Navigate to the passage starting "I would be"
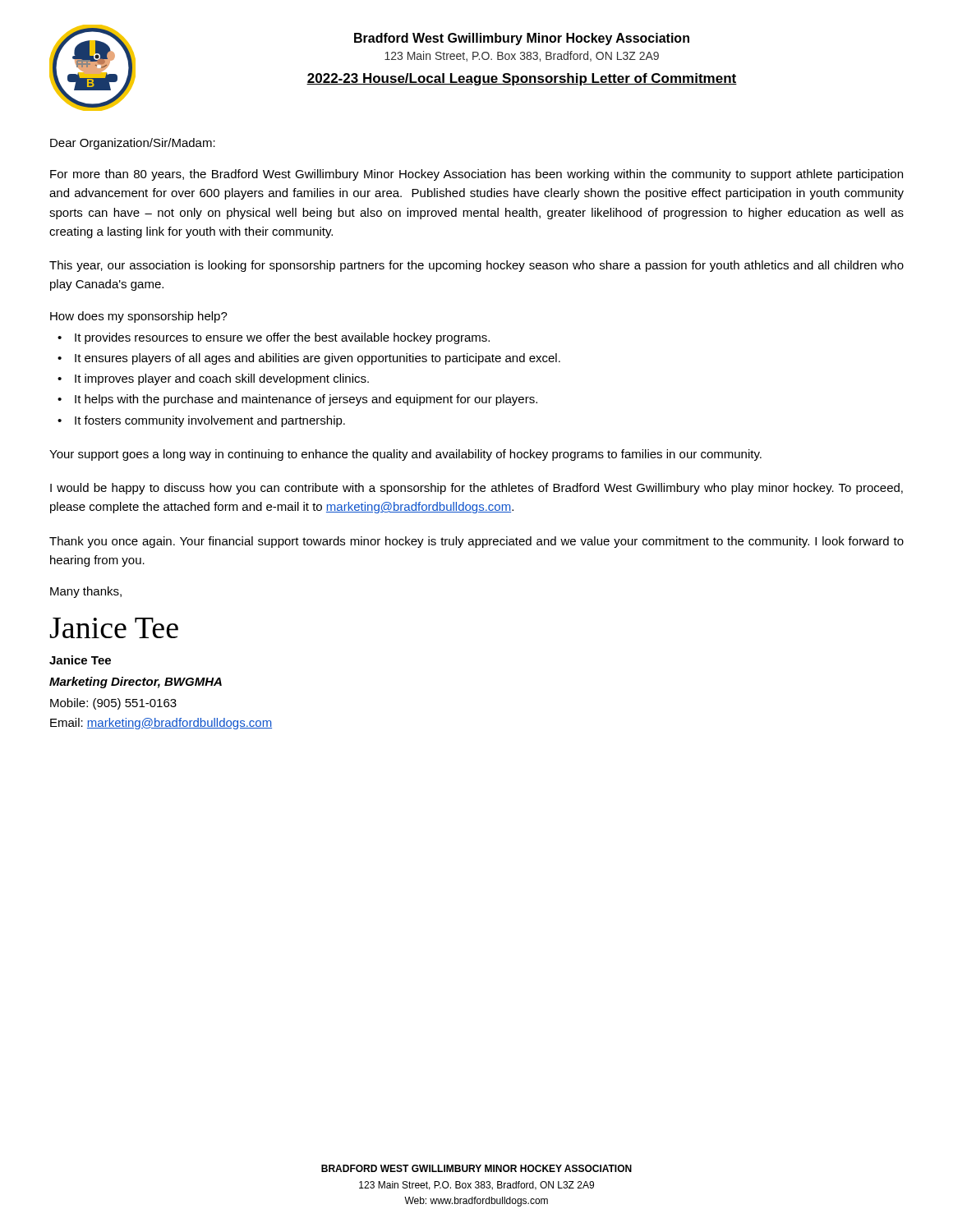The image size is (953, 1232). pos(476,497)
